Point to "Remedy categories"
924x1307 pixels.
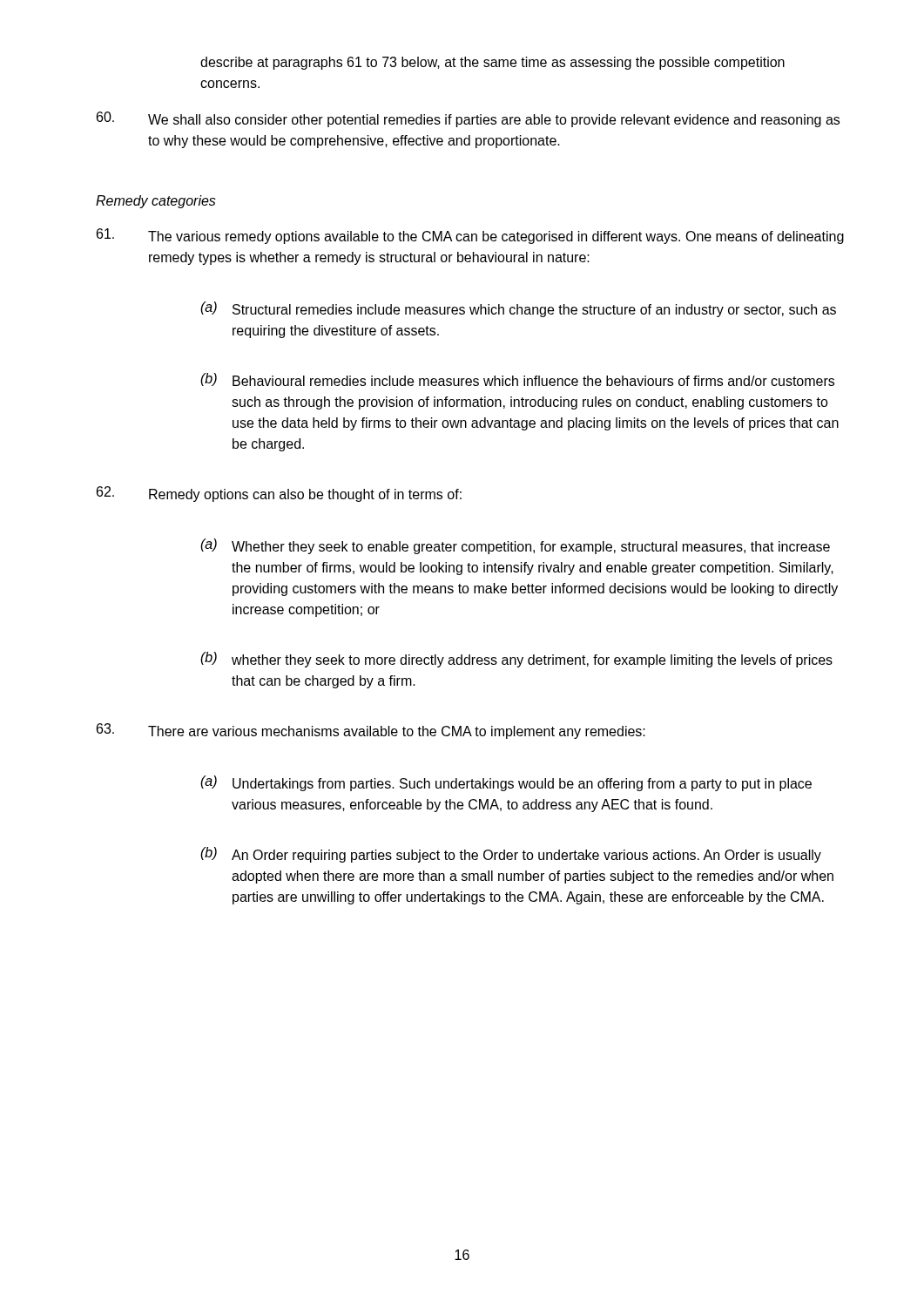pyautogui.click(x=156, y=201)
